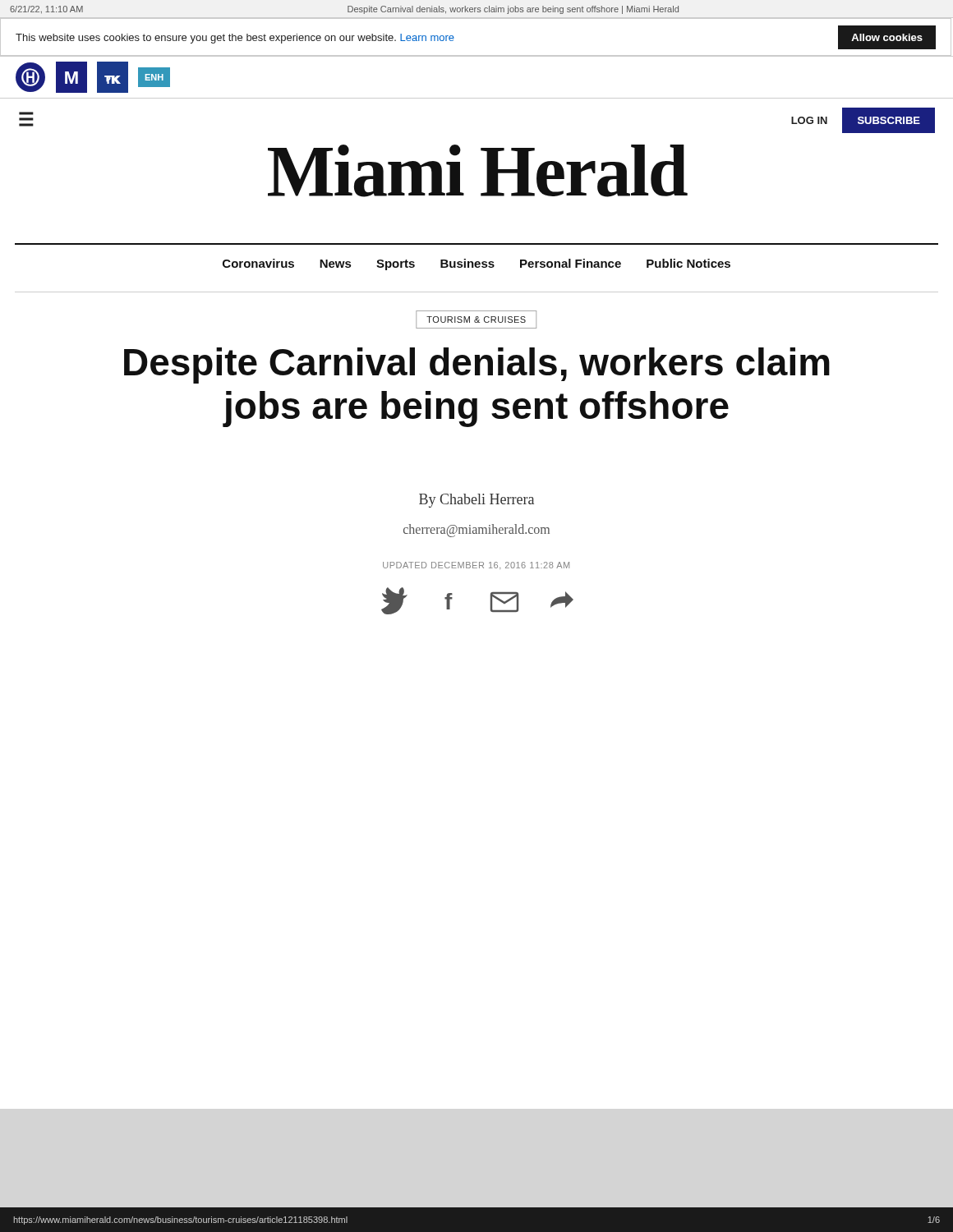
Task: Navigate to the region starting "Despite Carnival denials, workers claim jobs are being"
Action: click(476, 384)
